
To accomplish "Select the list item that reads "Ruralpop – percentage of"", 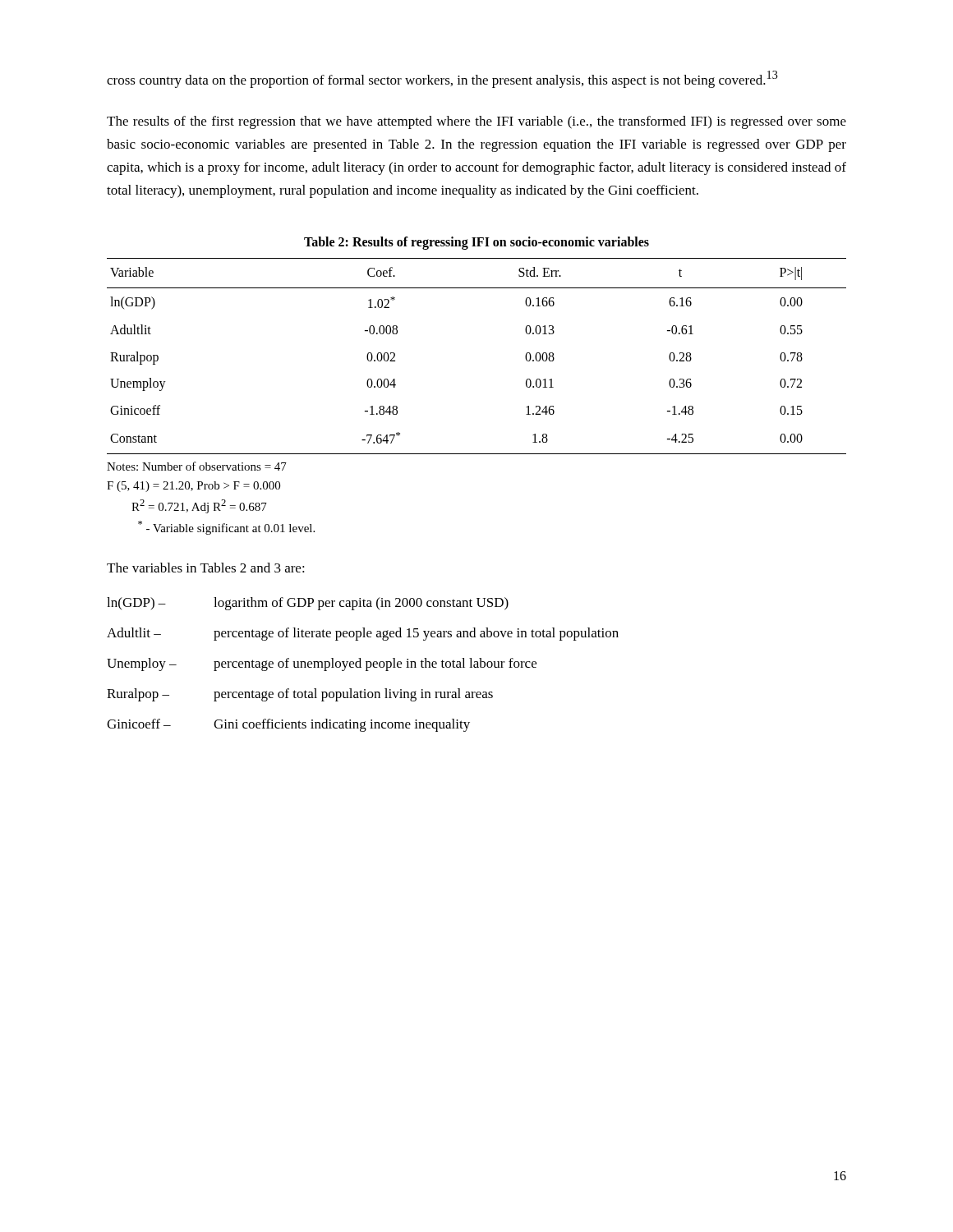I will [476, 694].
